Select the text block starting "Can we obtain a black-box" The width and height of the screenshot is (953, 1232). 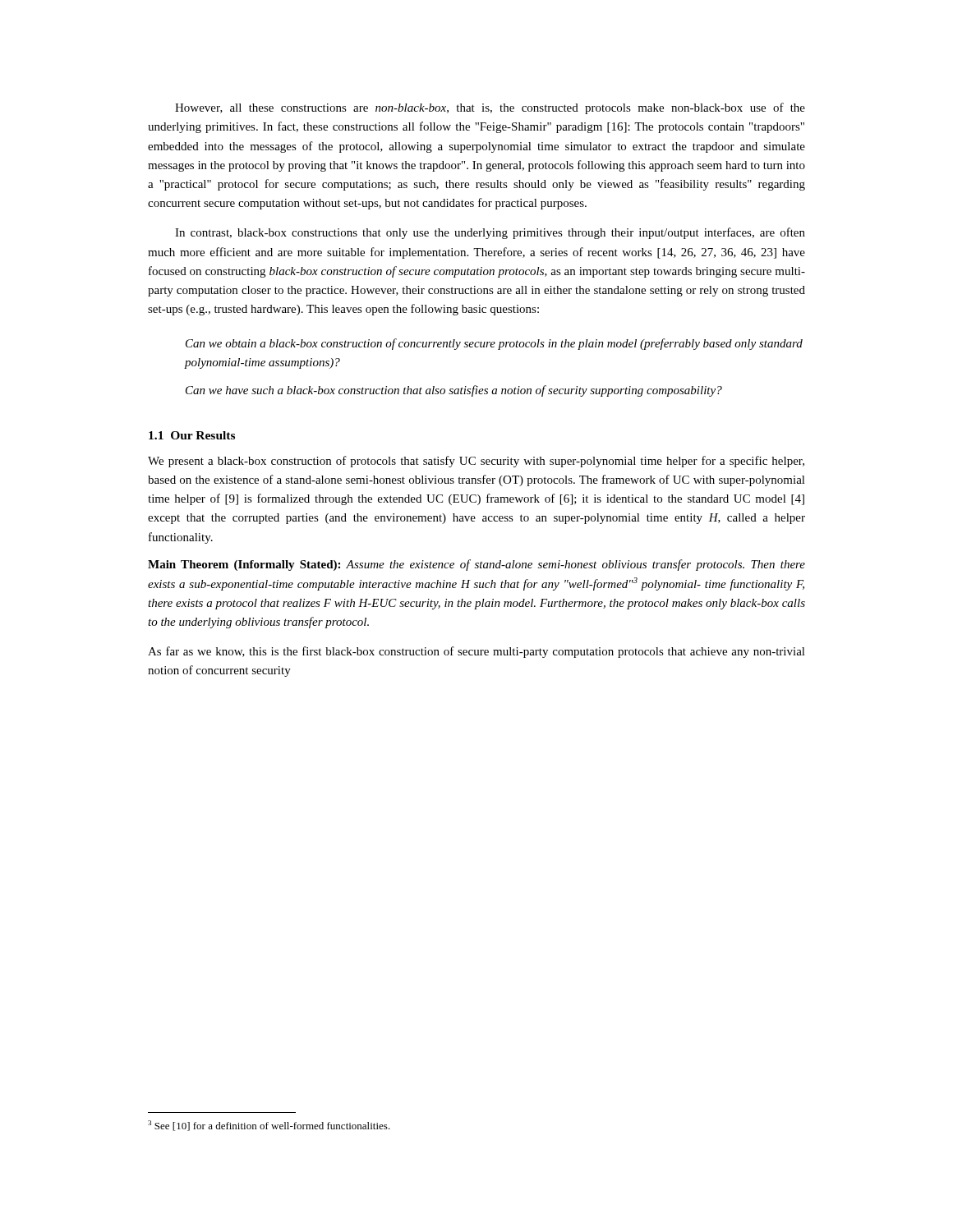pyautogui.click(x=494, y=352)
